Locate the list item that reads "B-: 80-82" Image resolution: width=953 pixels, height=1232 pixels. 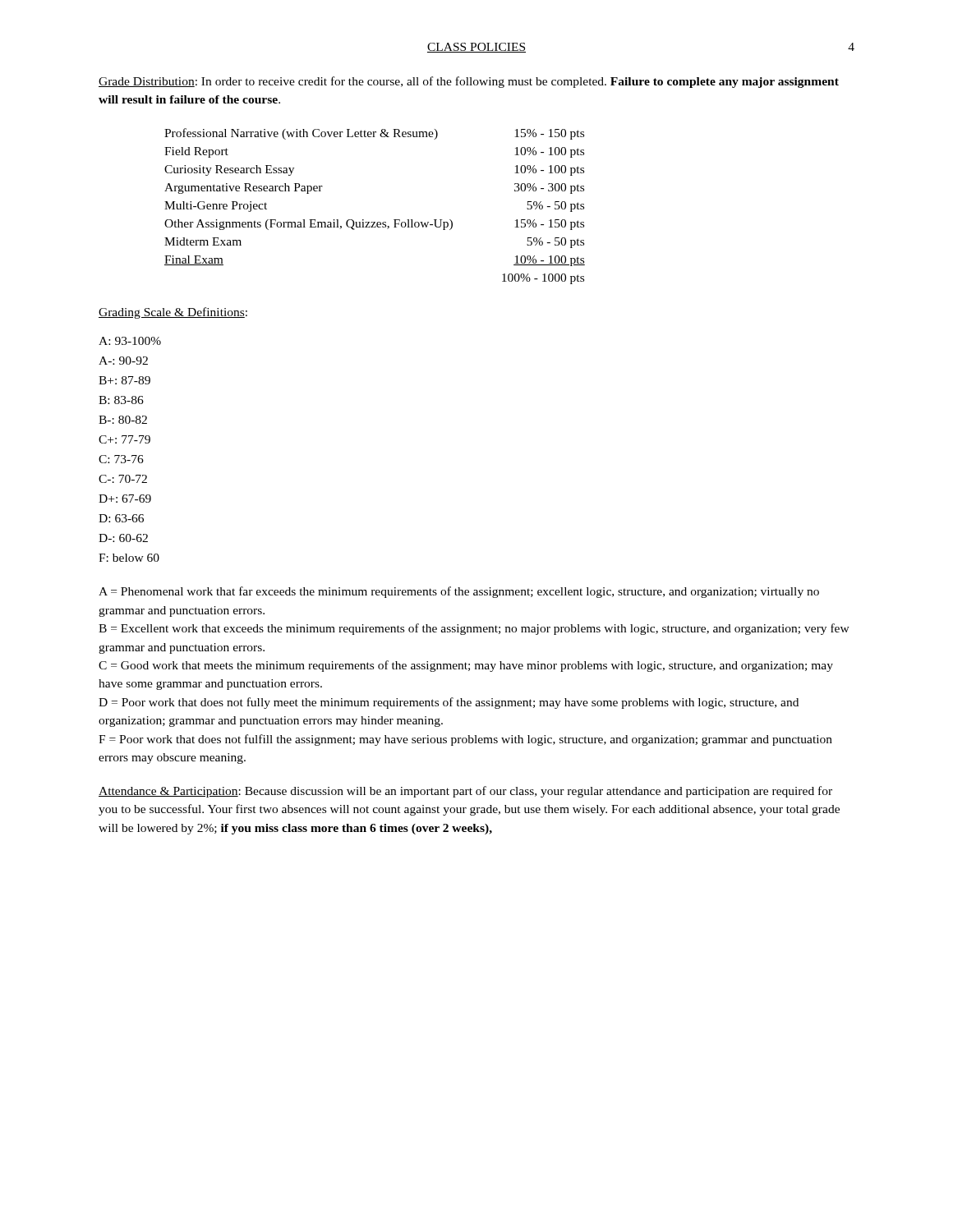click(x=123, y=419)
